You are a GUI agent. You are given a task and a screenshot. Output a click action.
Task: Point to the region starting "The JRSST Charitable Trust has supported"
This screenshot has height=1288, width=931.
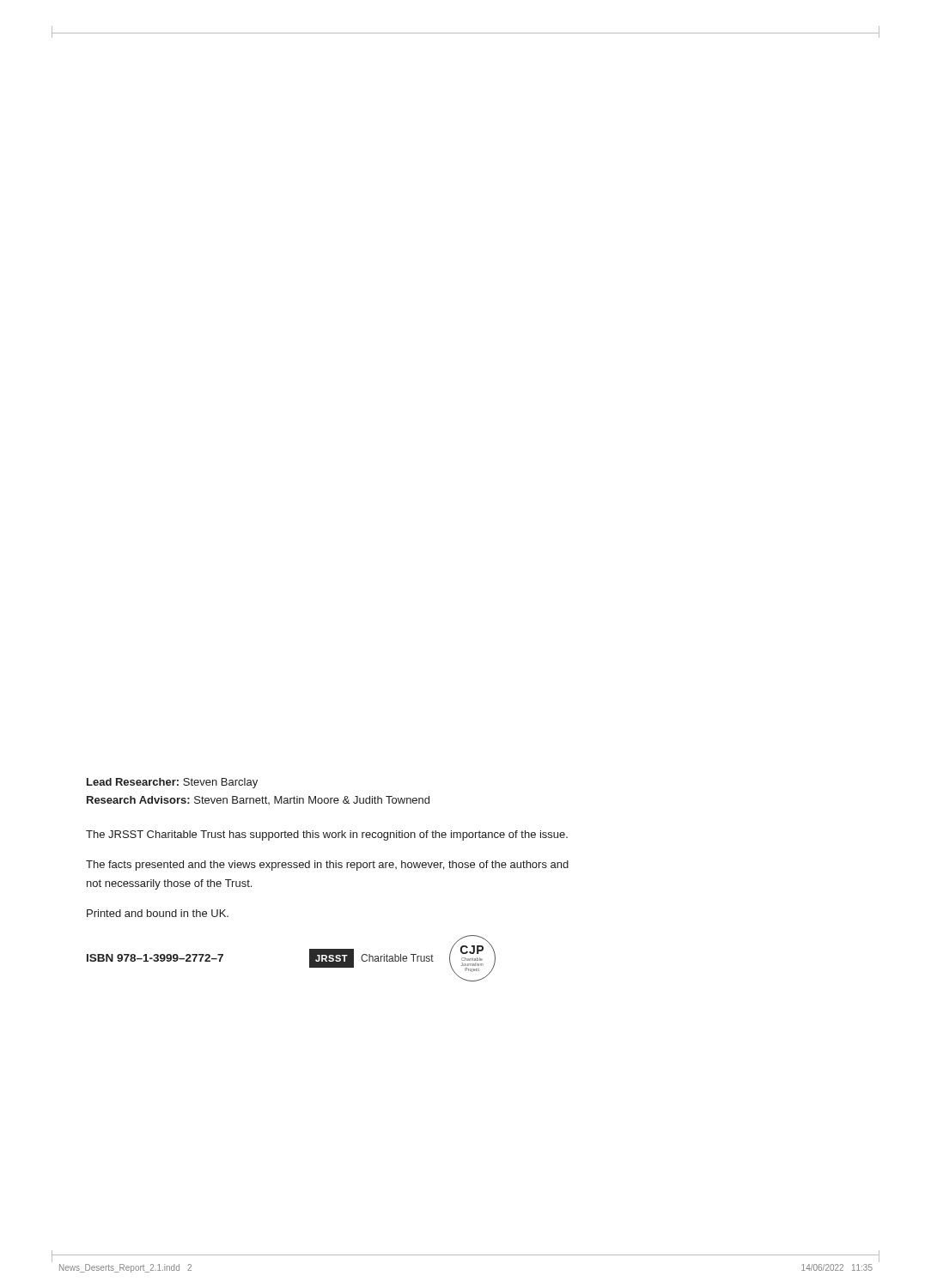[x=327, y=834]
